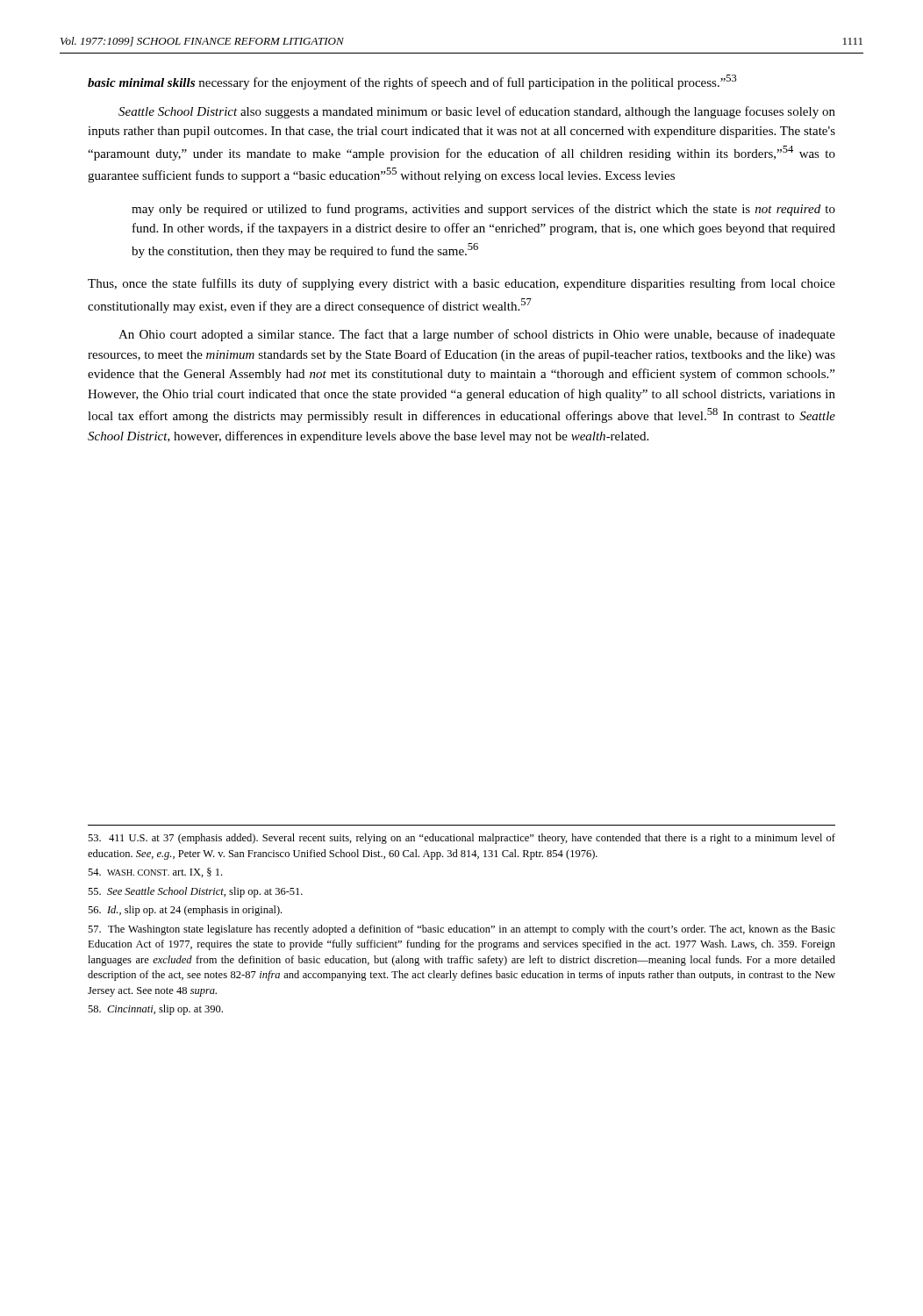This screenshot has width=923, height=1316.
Task: Find the block on this page that starts "basic minimal skills necessary for the enjoyment"
Action: (x=462, y=81)
